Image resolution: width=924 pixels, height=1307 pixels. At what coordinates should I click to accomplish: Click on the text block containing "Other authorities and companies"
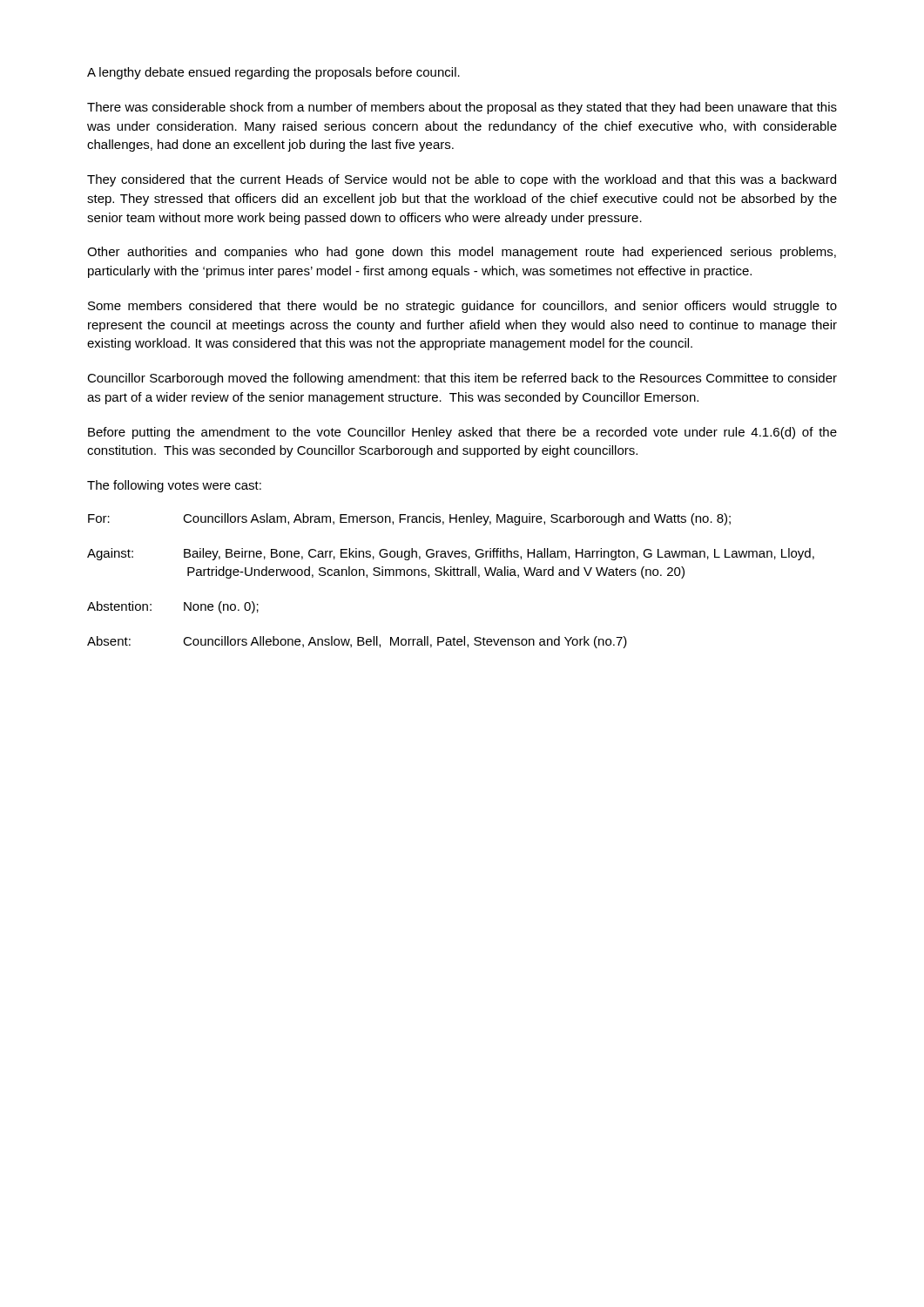462,261
